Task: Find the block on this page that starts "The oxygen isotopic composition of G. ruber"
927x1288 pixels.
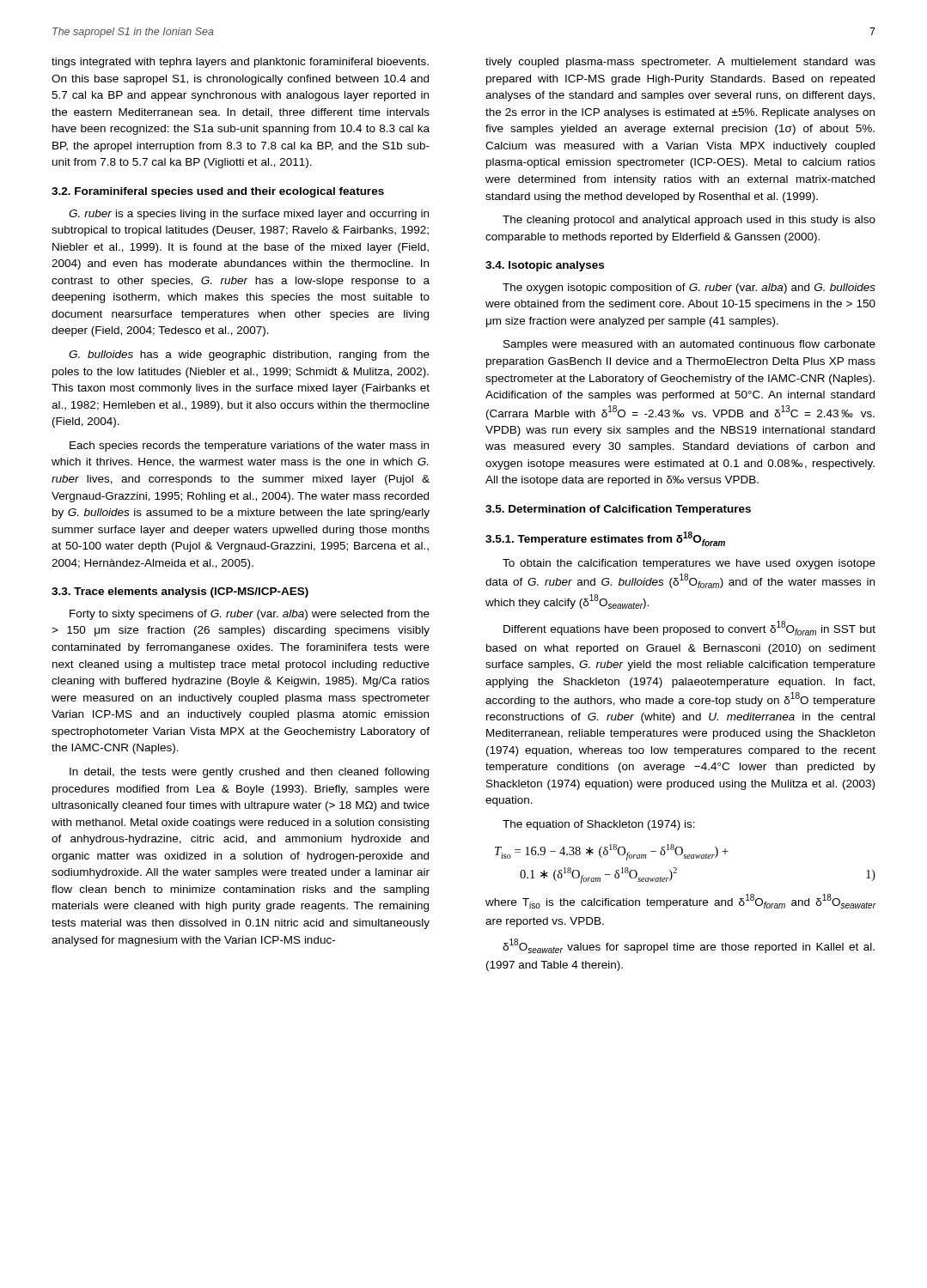Action: 680,384
